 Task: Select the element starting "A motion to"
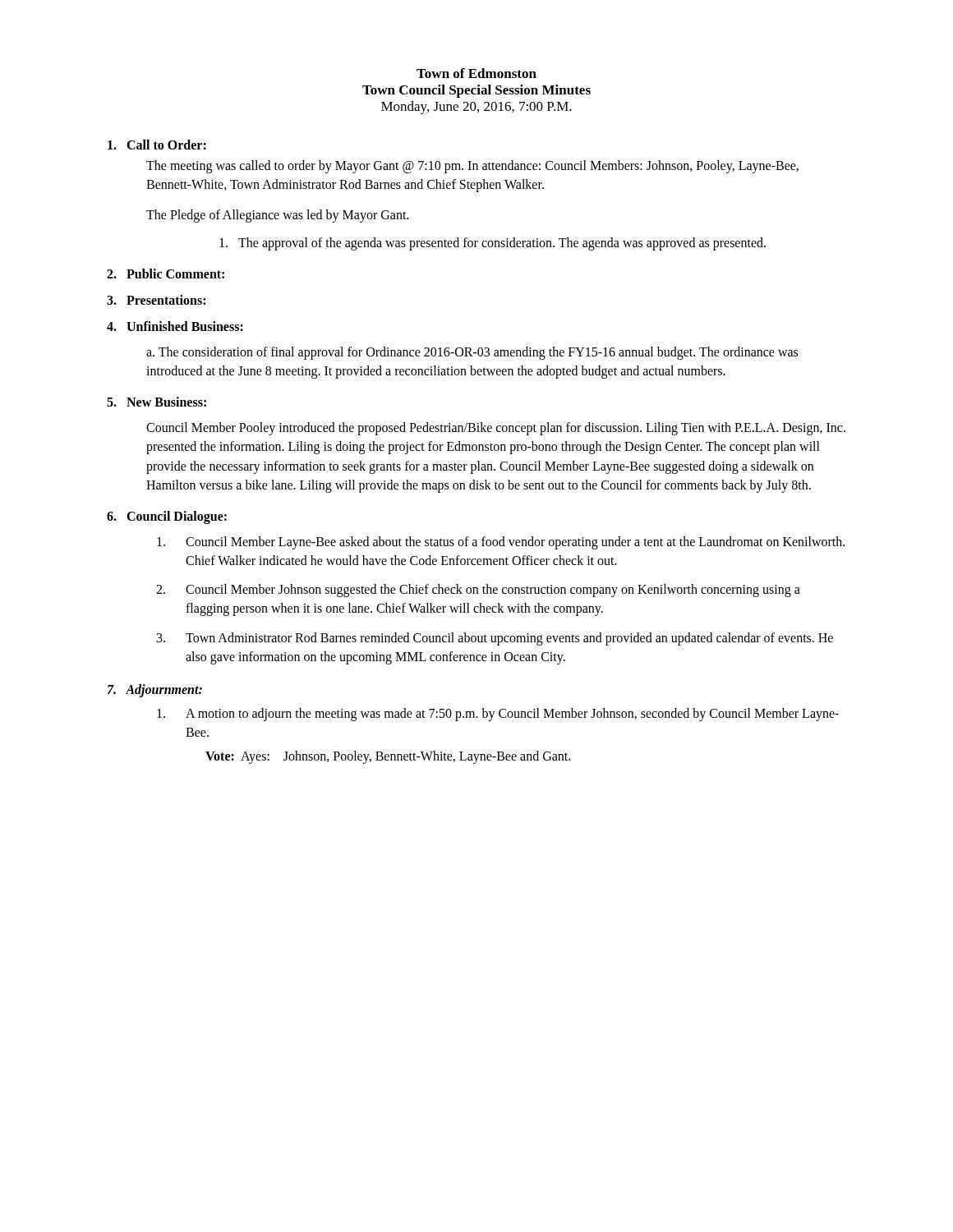501,723
